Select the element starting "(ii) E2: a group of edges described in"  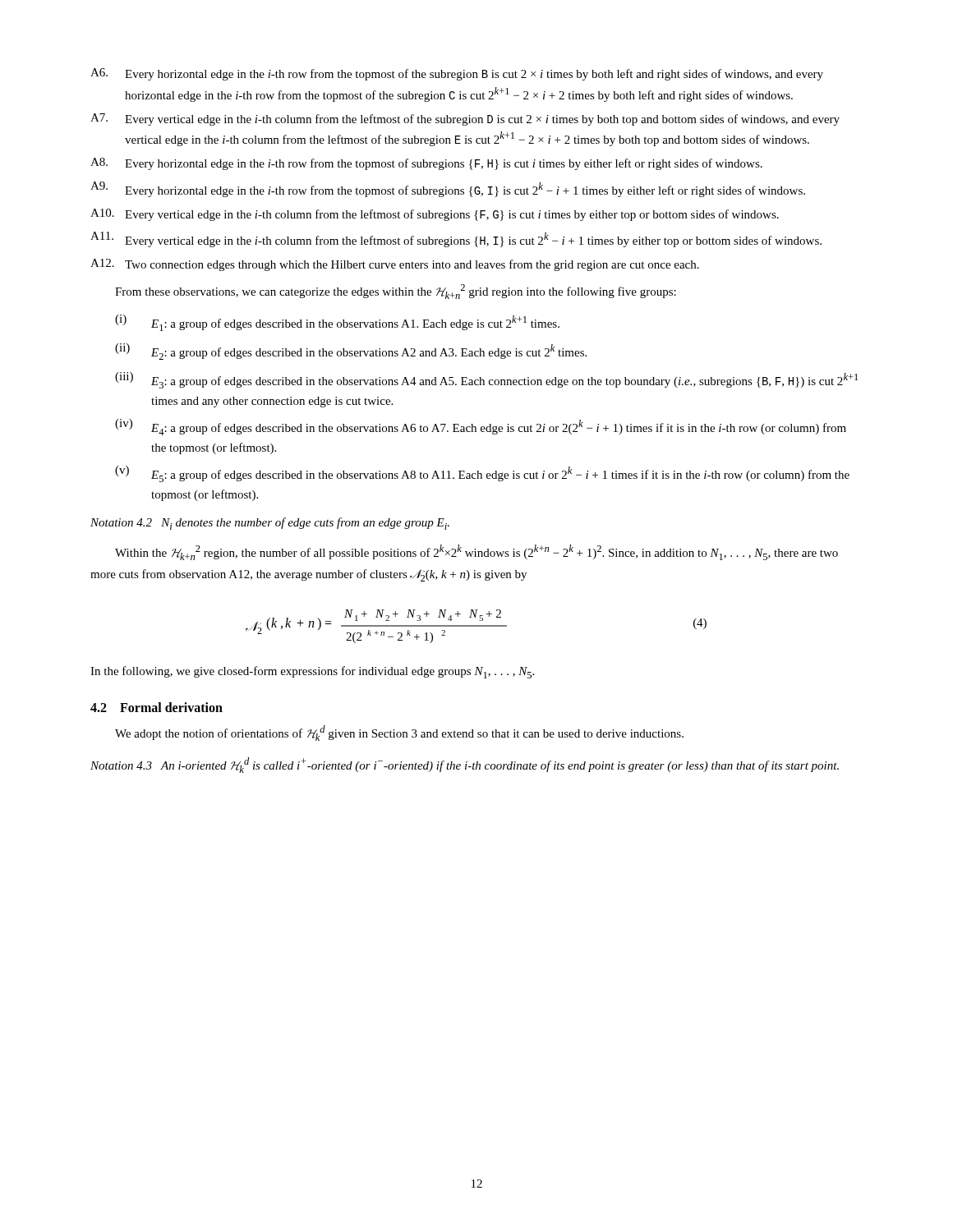coord(489,352)
